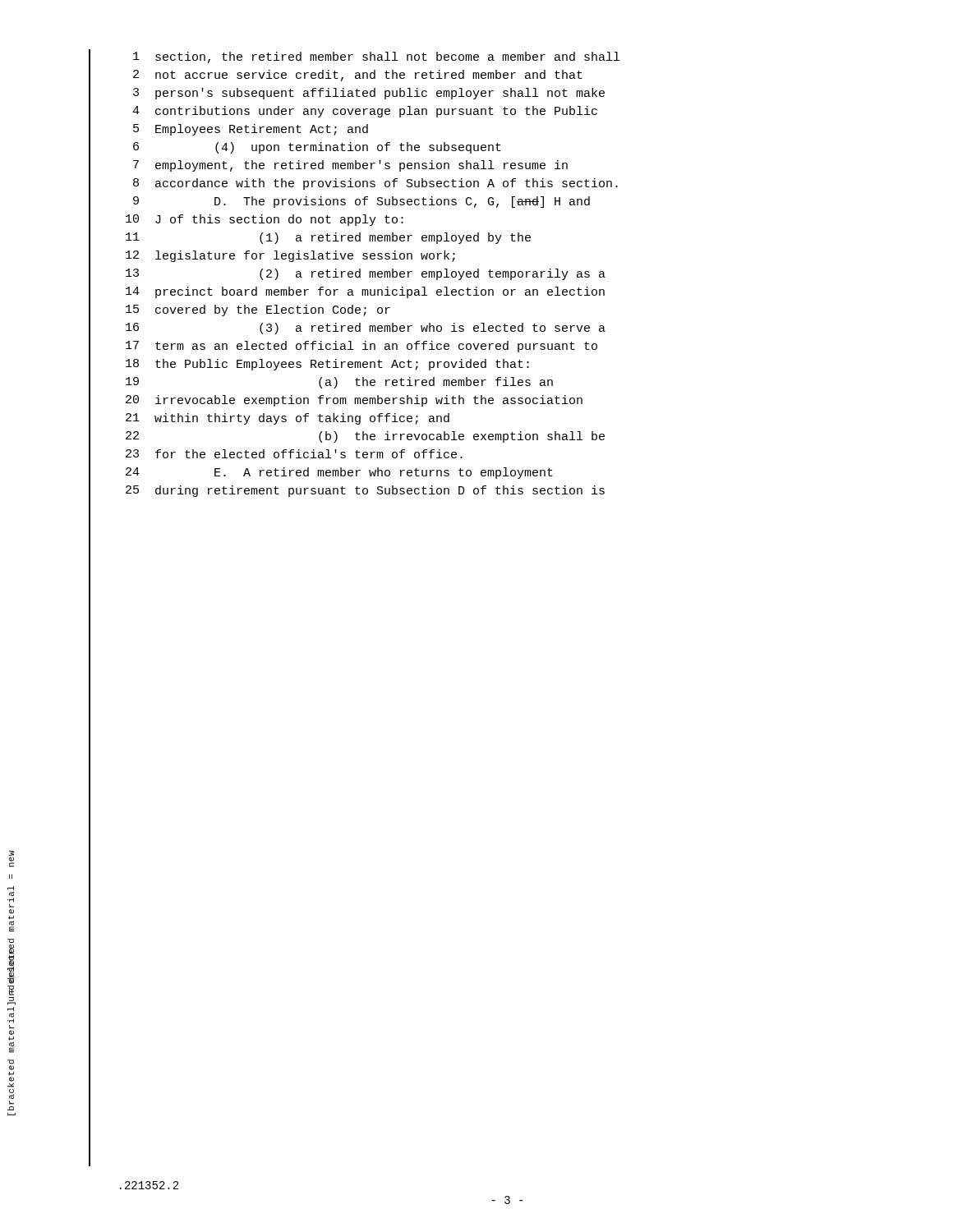
Task: Click where it says "5 Employees Retirement Act; and"
Action: point(251,130)
